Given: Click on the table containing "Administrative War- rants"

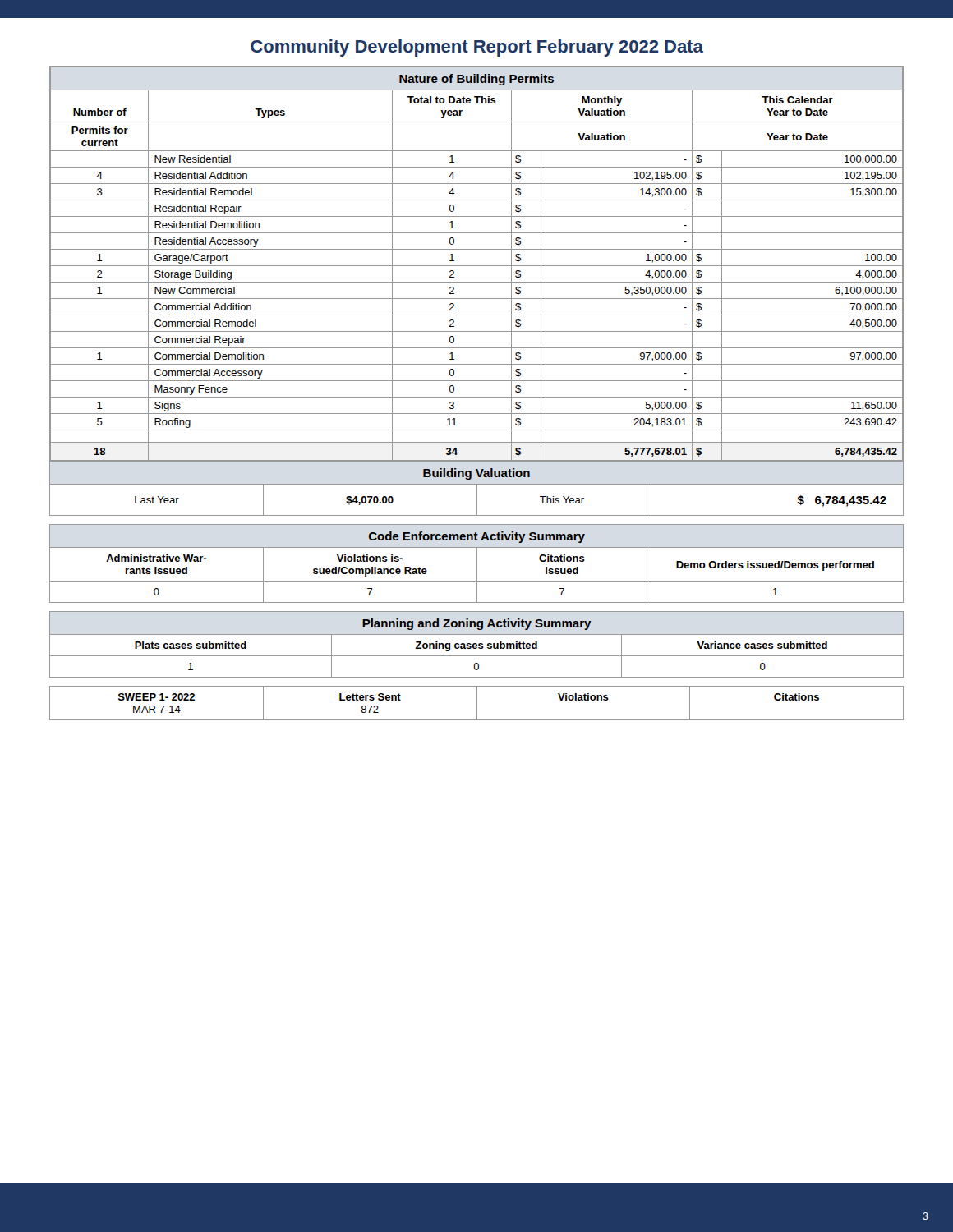Looking at the screenshot, I should tap(476, 575).
